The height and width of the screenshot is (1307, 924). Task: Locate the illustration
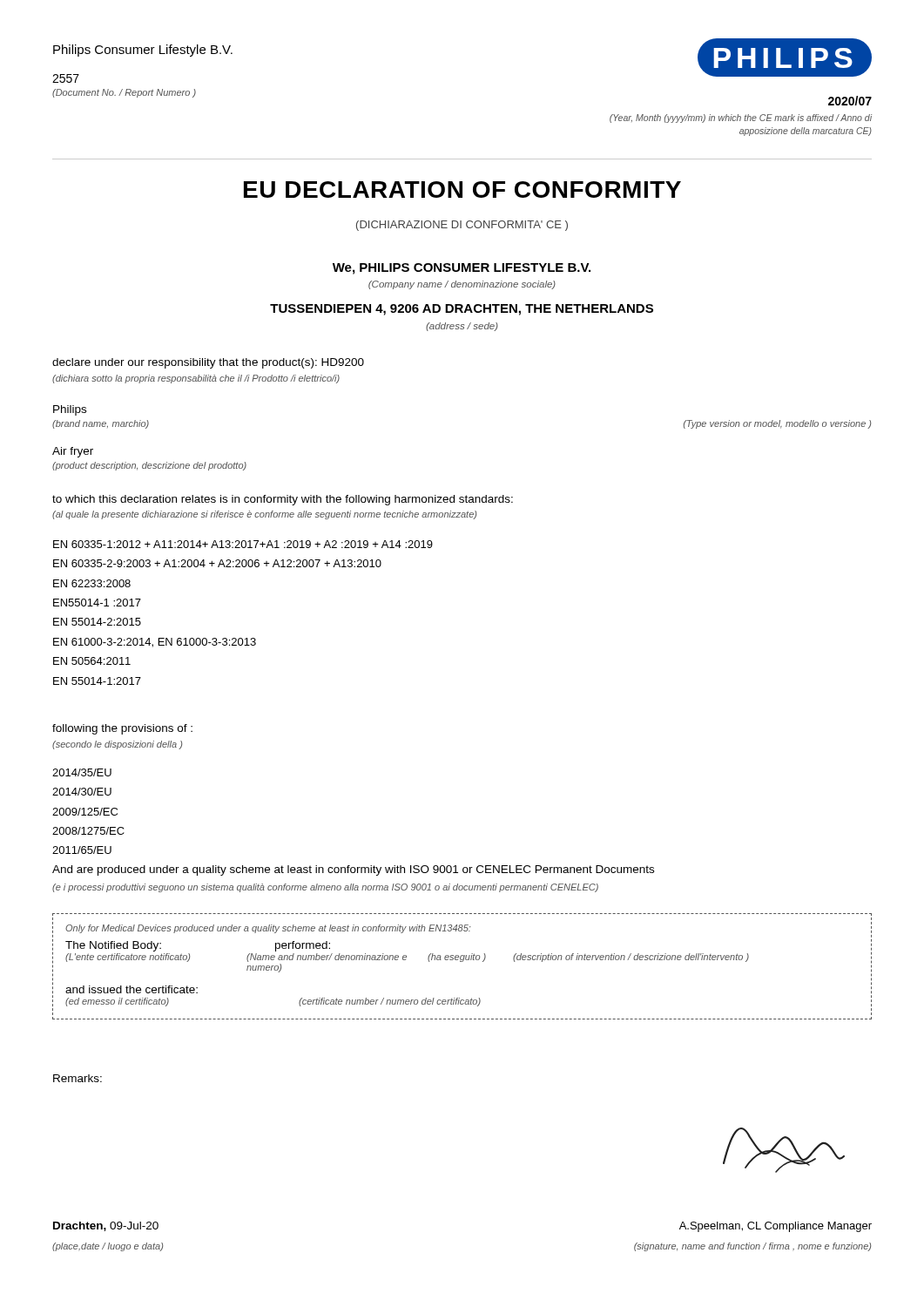pos(776,1146)
